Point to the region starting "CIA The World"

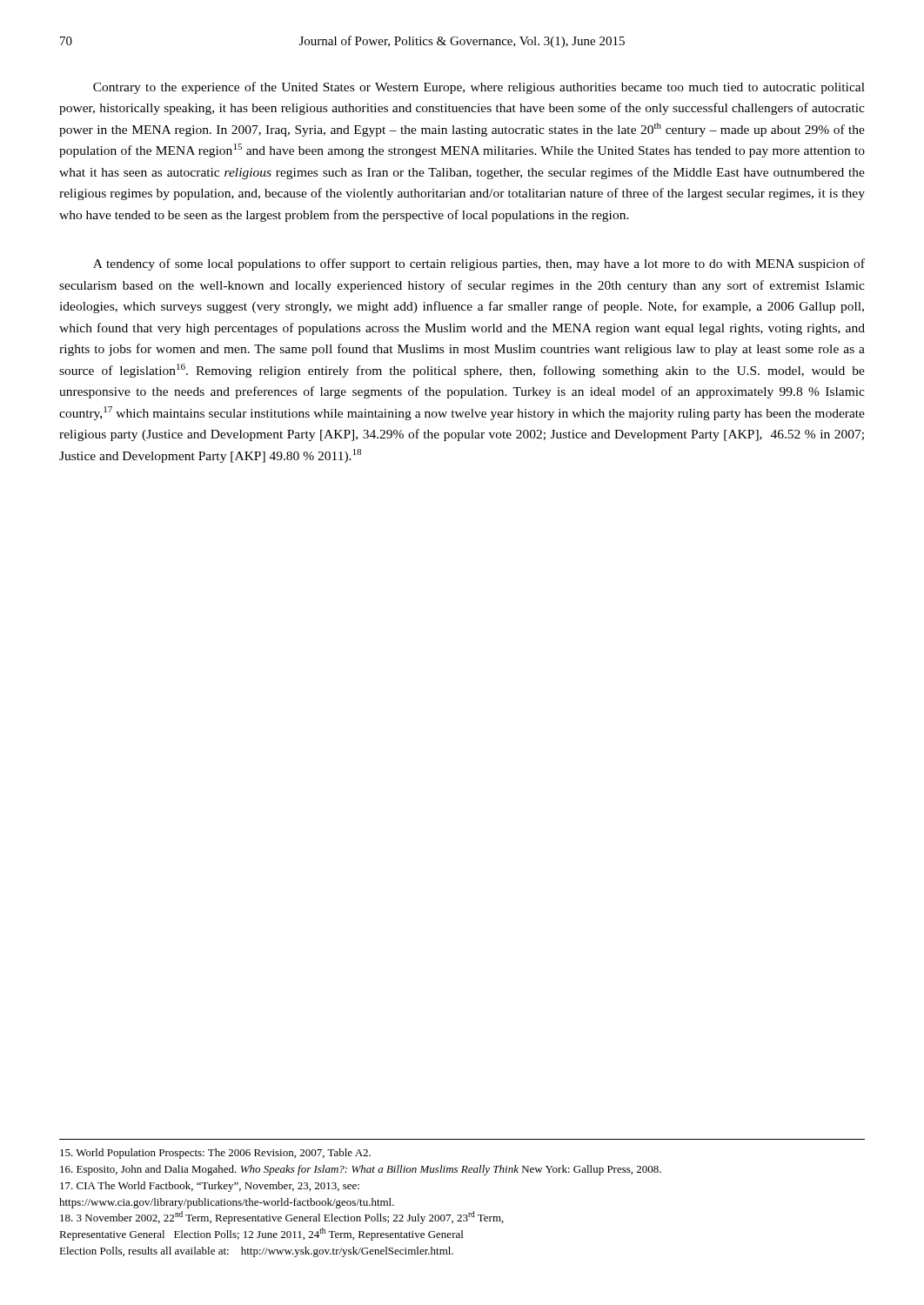[x=210, y=1185]
